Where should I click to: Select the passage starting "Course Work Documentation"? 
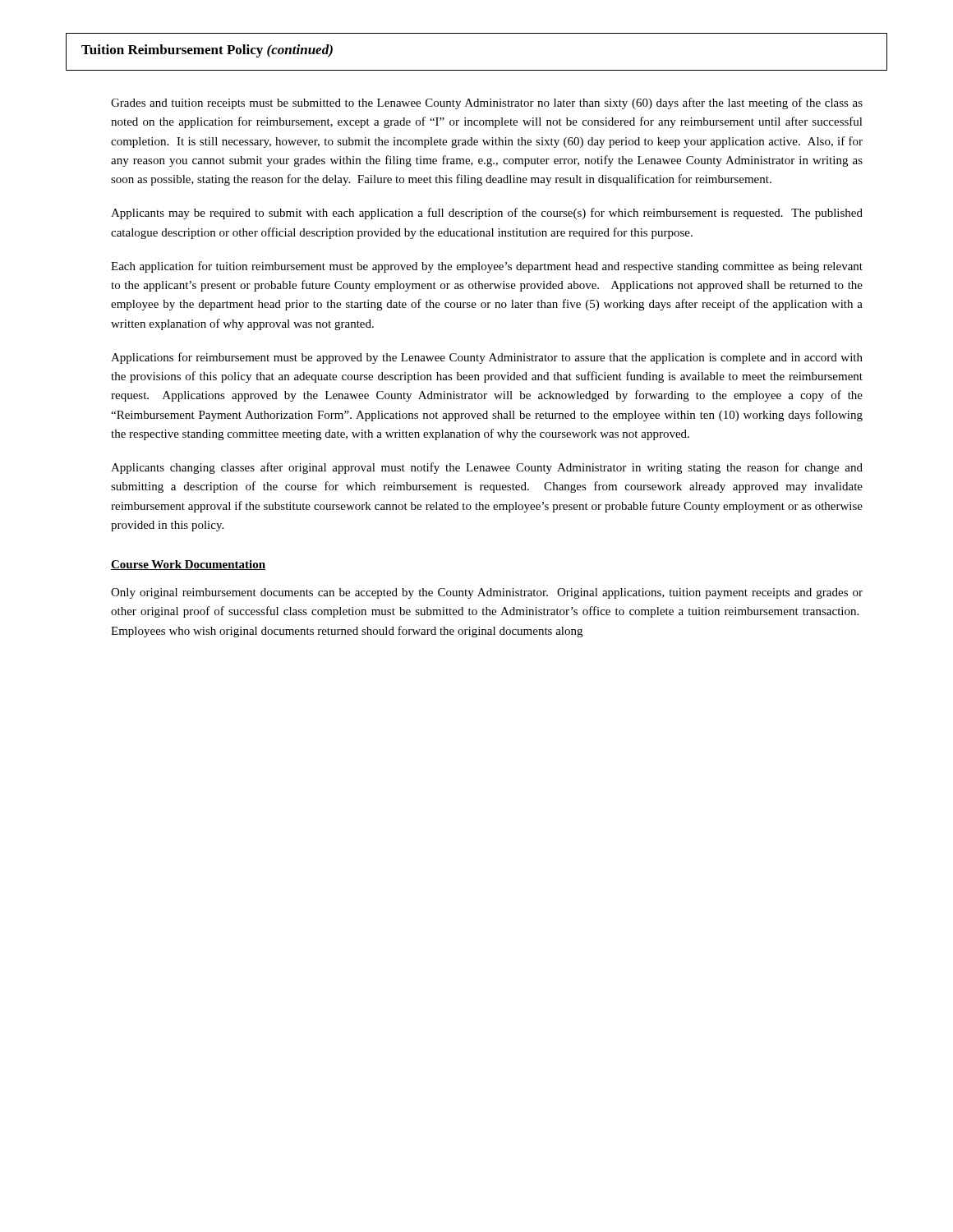tap(188, 564)
